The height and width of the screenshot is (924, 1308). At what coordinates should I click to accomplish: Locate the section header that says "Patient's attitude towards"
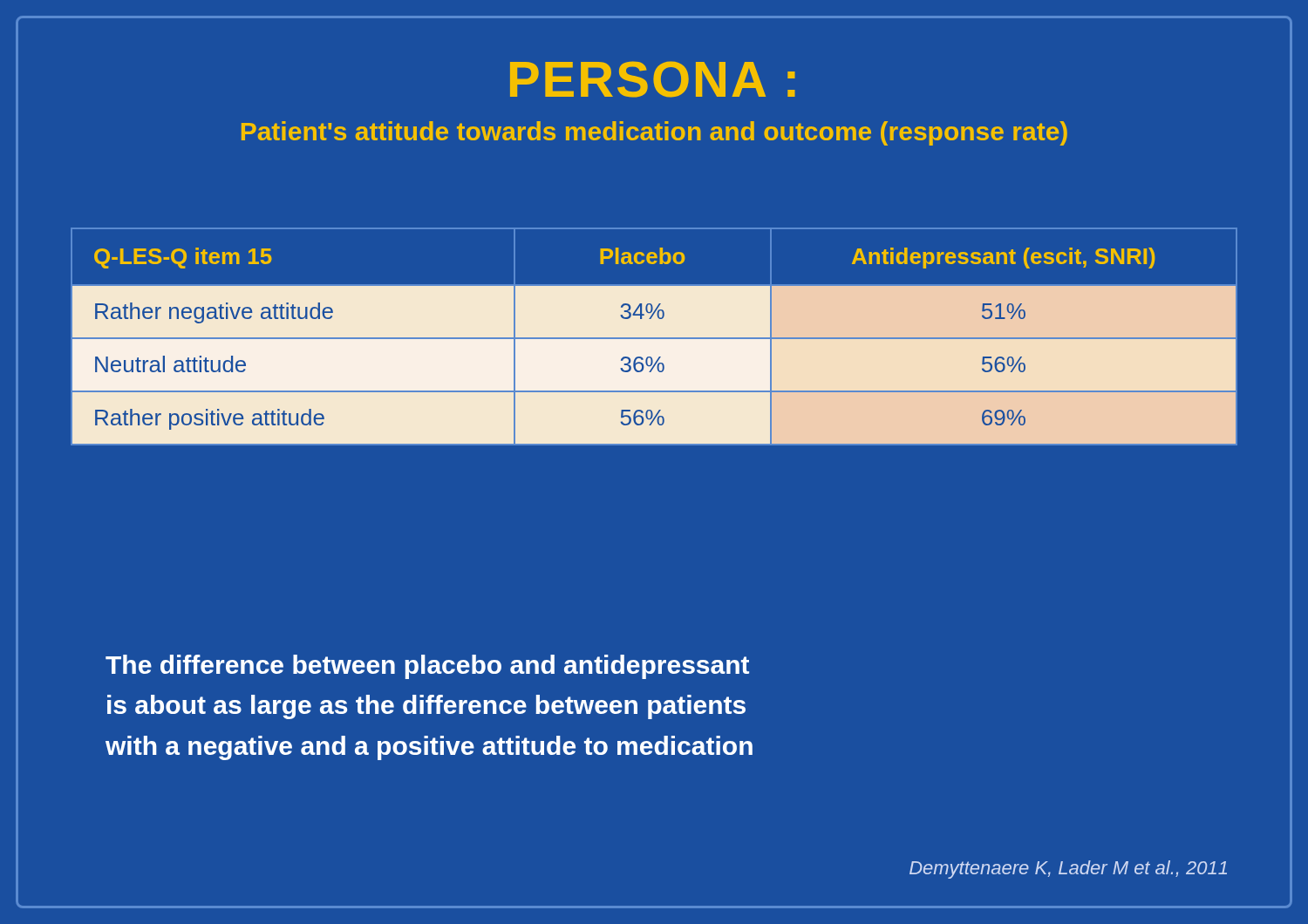click(654, 132)
